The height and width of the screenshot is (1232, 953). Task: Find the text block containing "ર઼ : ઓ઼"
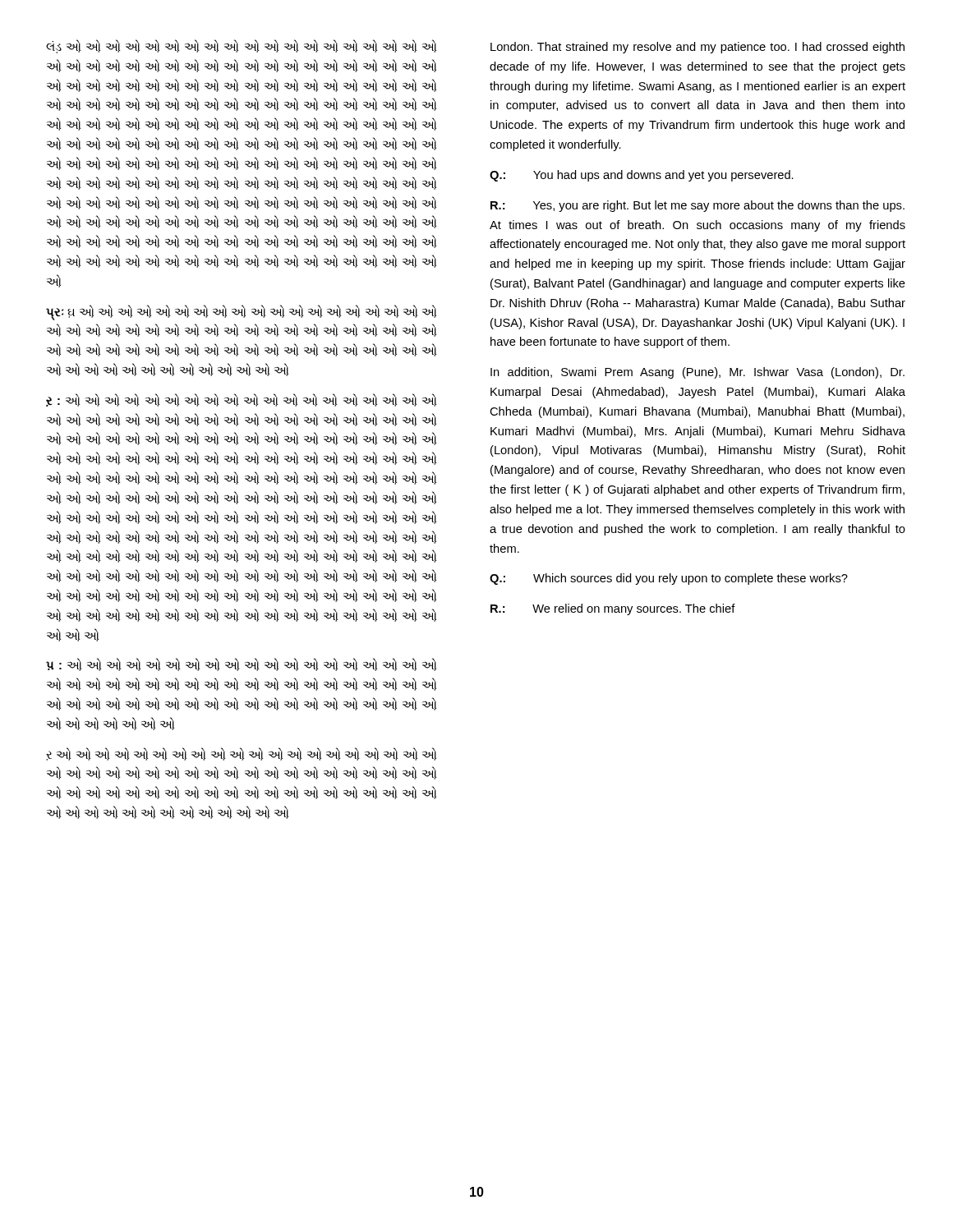[242, 518]
